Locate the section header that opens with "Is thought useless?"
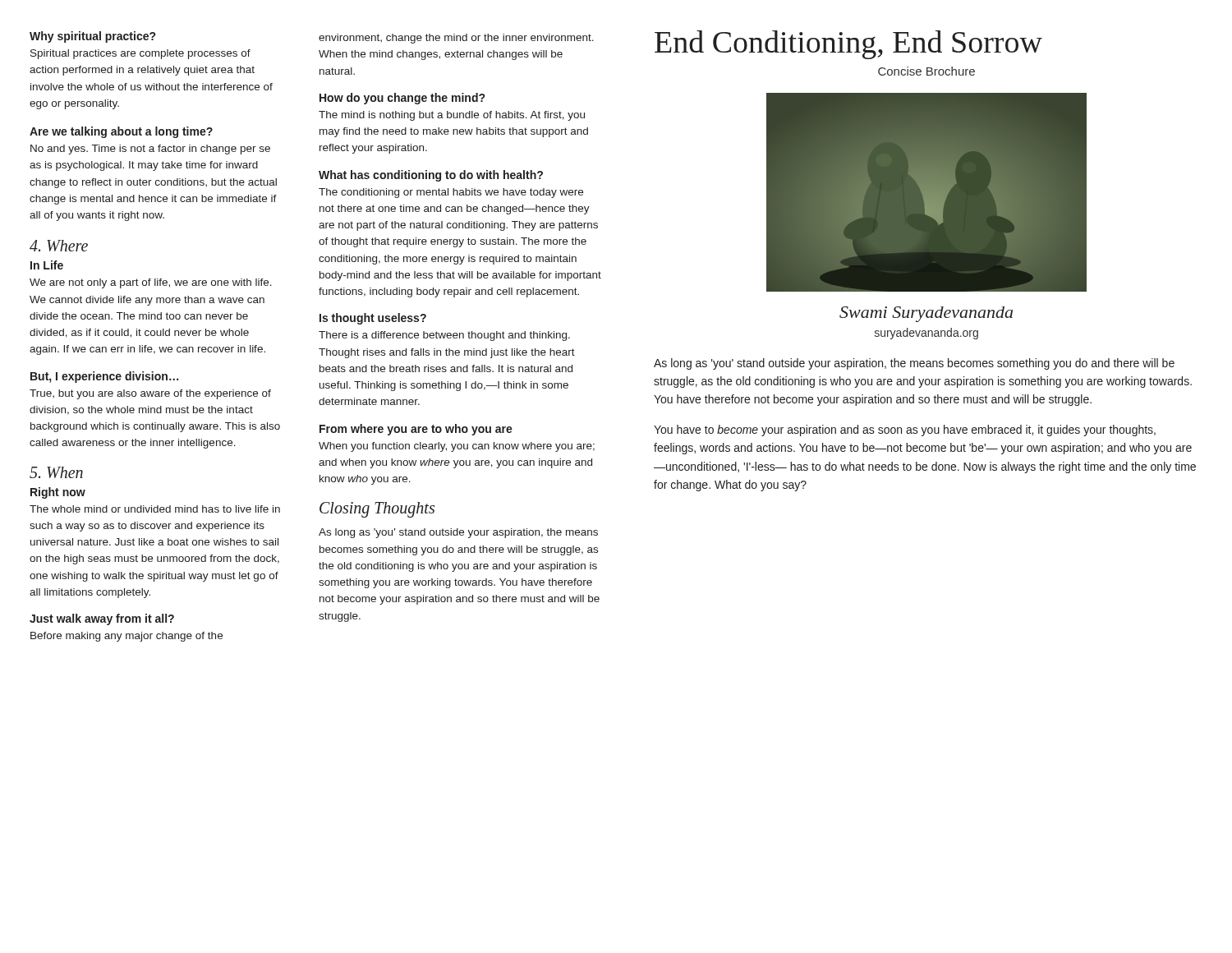The height and width of the screenshot is (953, 1232). click(460, 361)
